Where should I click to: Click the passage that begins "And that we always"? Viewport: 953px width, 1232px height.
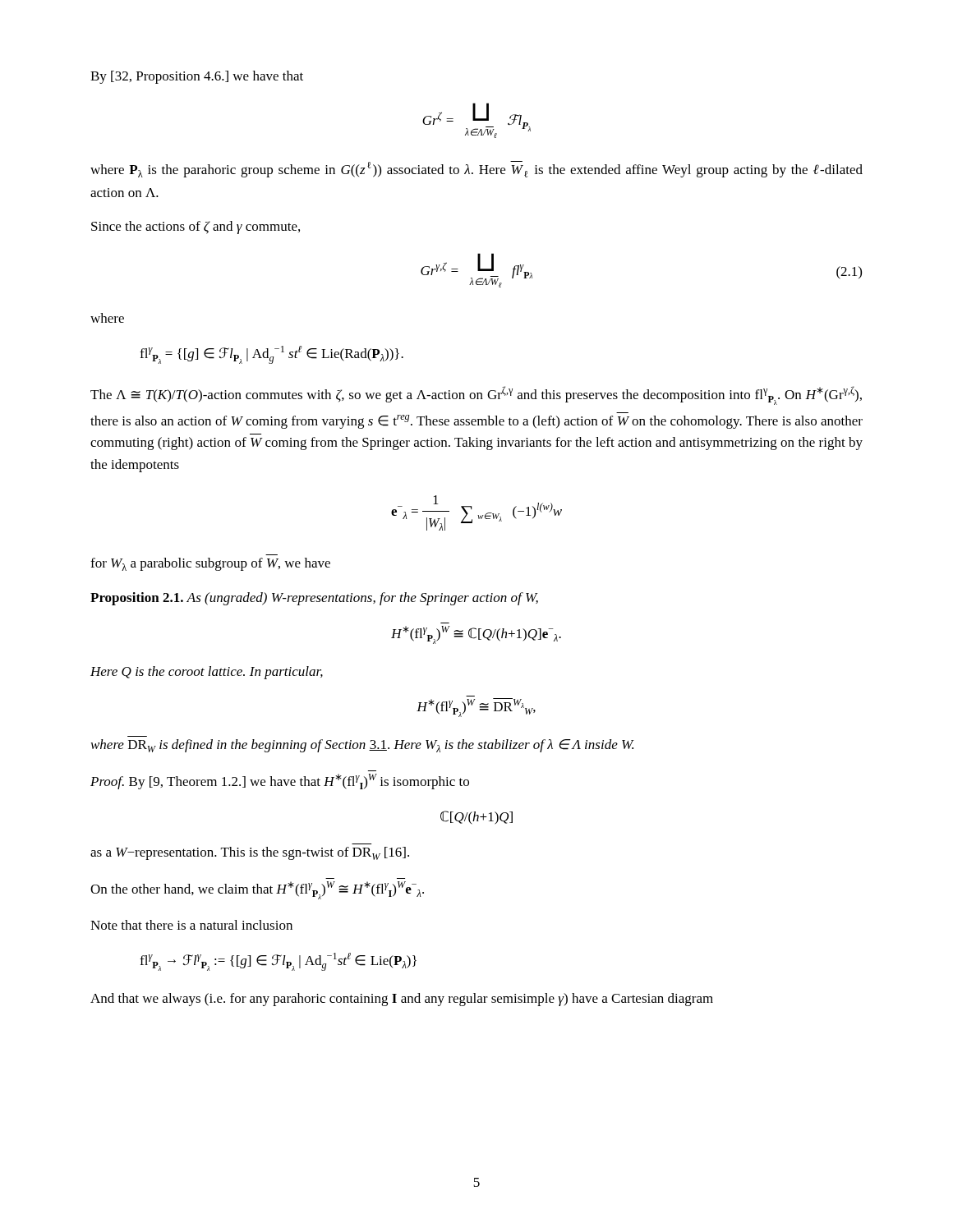(476, 999)
